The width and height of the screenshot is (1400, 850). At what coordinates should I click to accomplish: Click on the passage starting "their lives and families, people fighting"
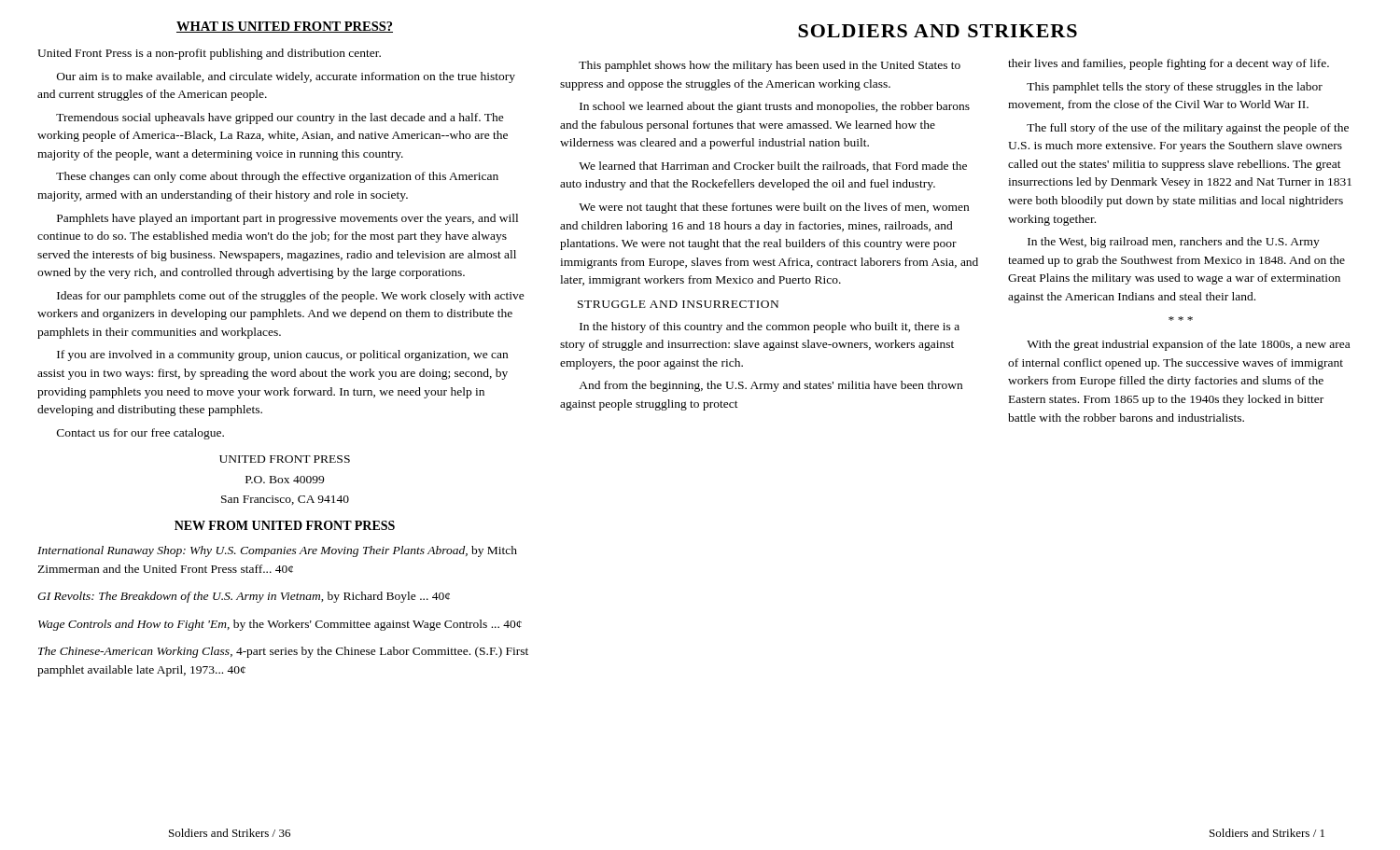tap(1181, 180)
